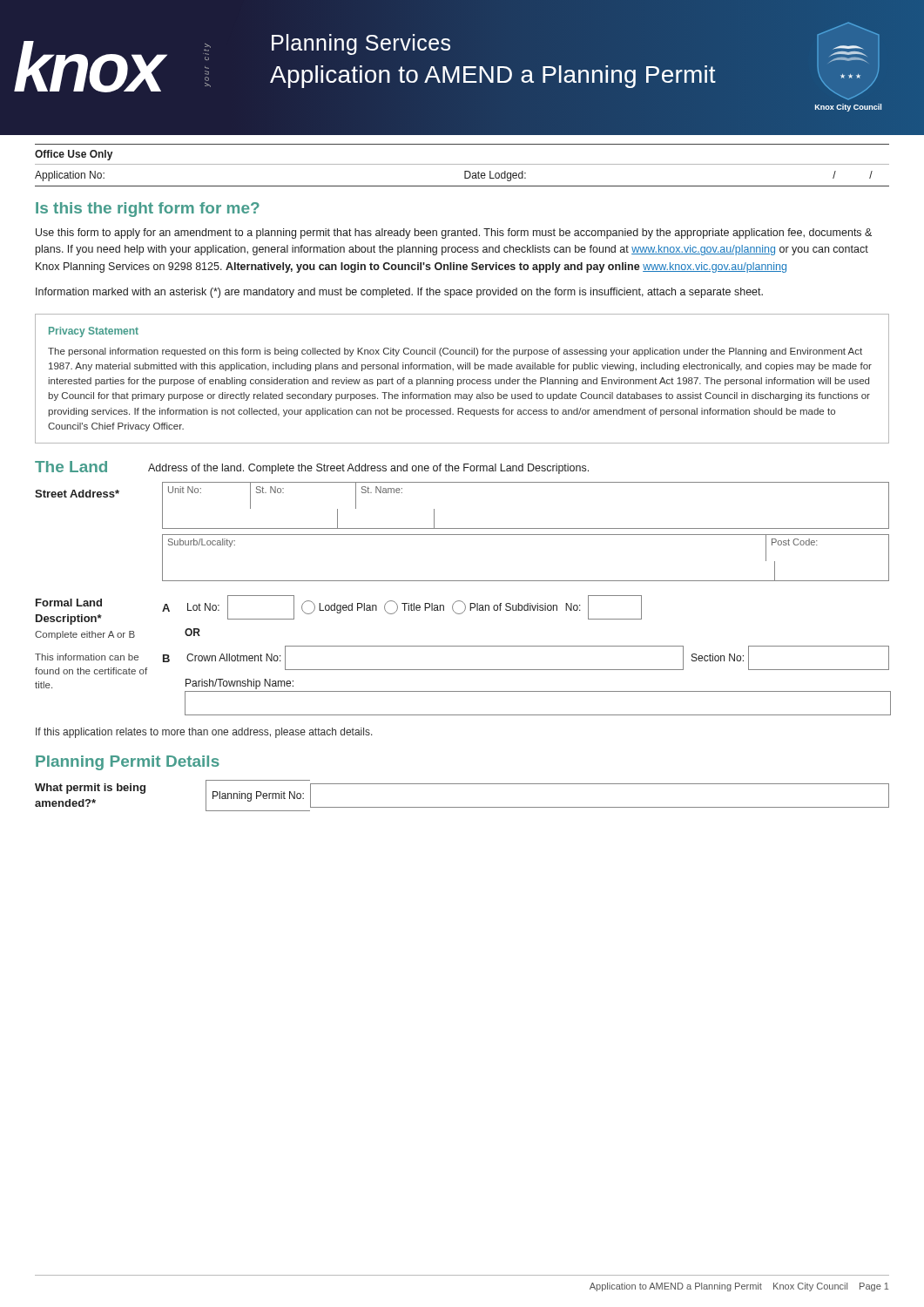Navigate to the block starting "What permit is"
Viewport: 924px width, 1307px height.
pyautogui.click(x=91, y=795)
